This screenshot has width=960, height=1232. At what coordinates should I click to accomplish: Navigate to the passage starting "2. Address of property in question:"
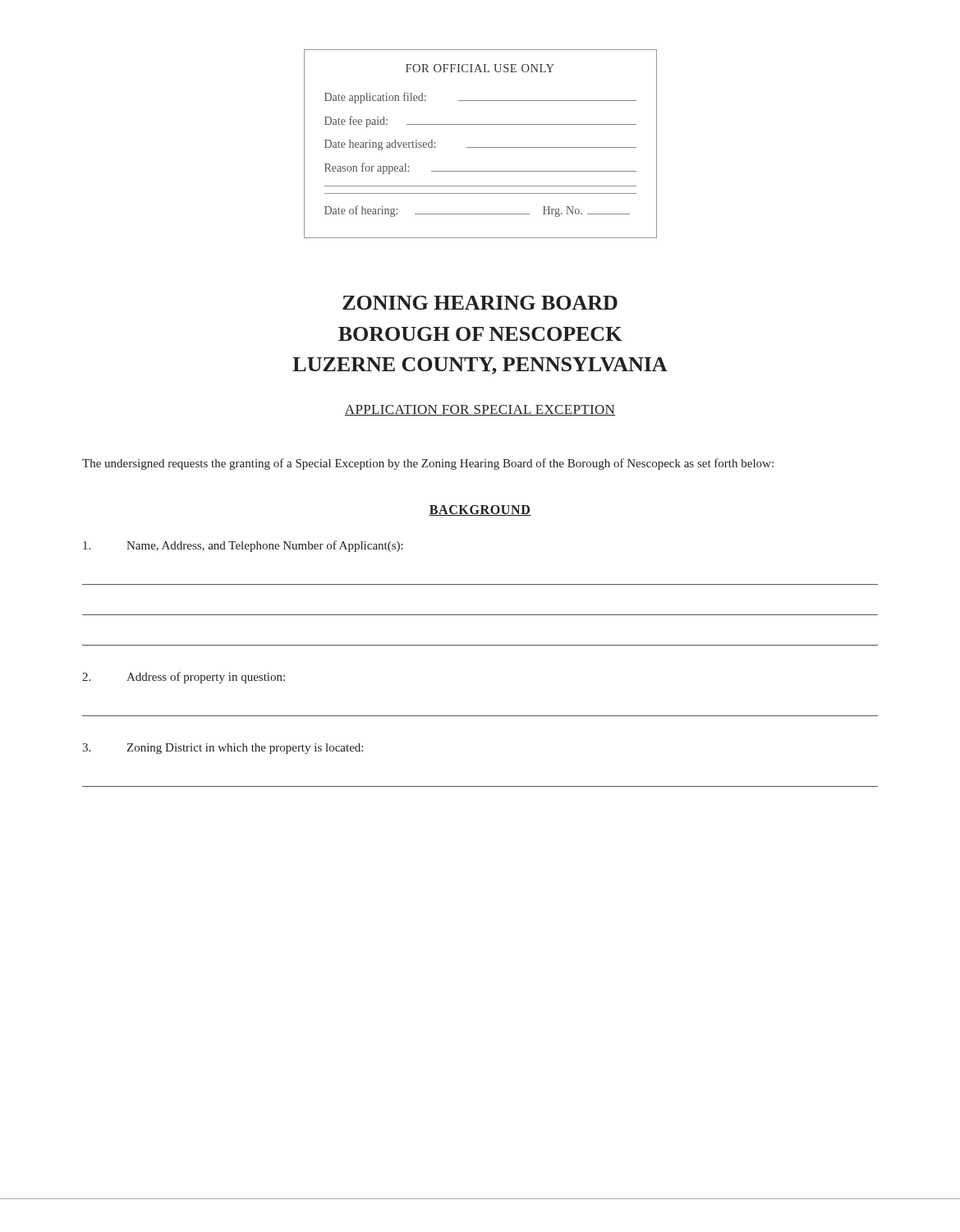tap(184, 677)
